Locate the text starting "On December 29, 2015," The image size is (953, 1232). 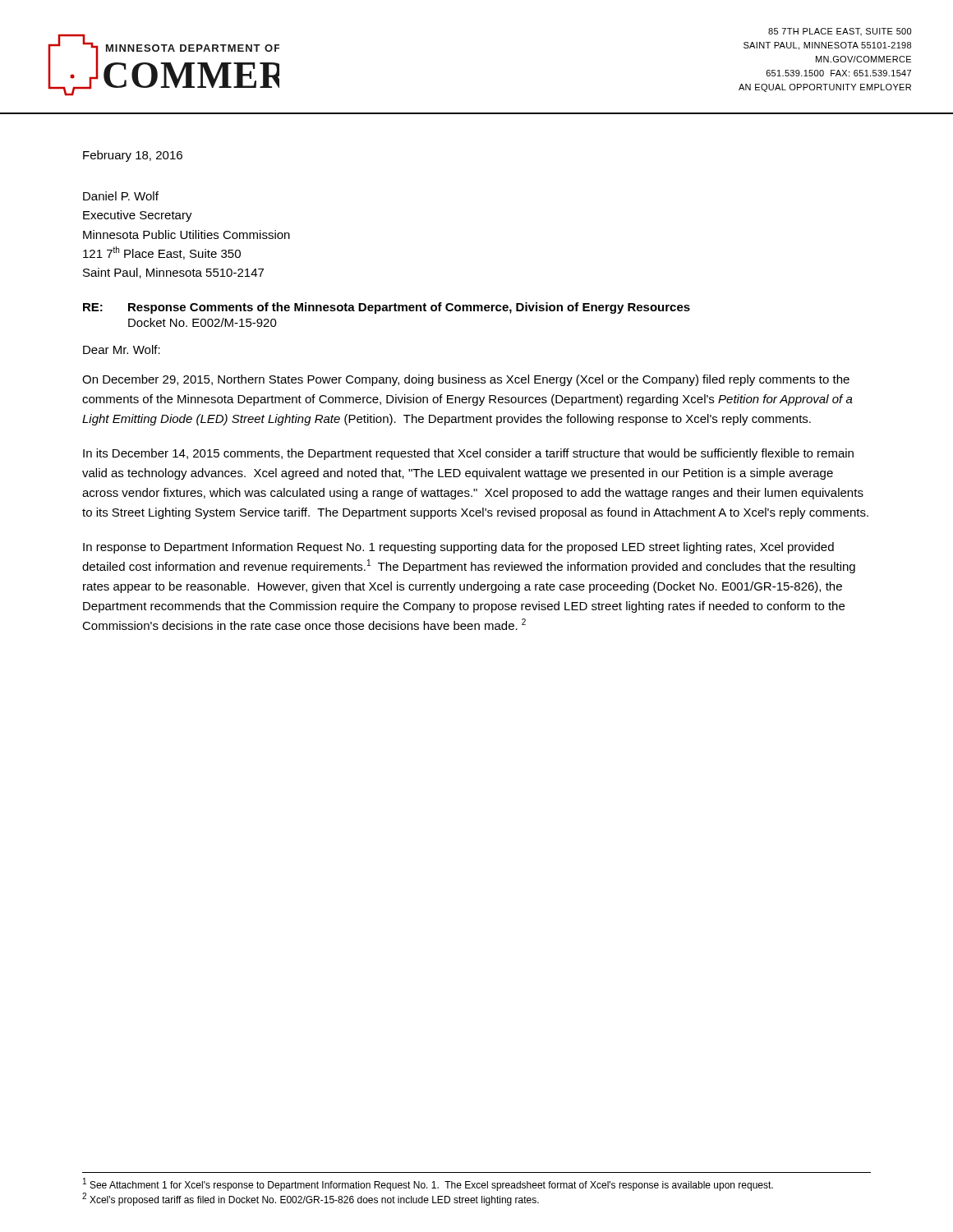click(467, 399)
